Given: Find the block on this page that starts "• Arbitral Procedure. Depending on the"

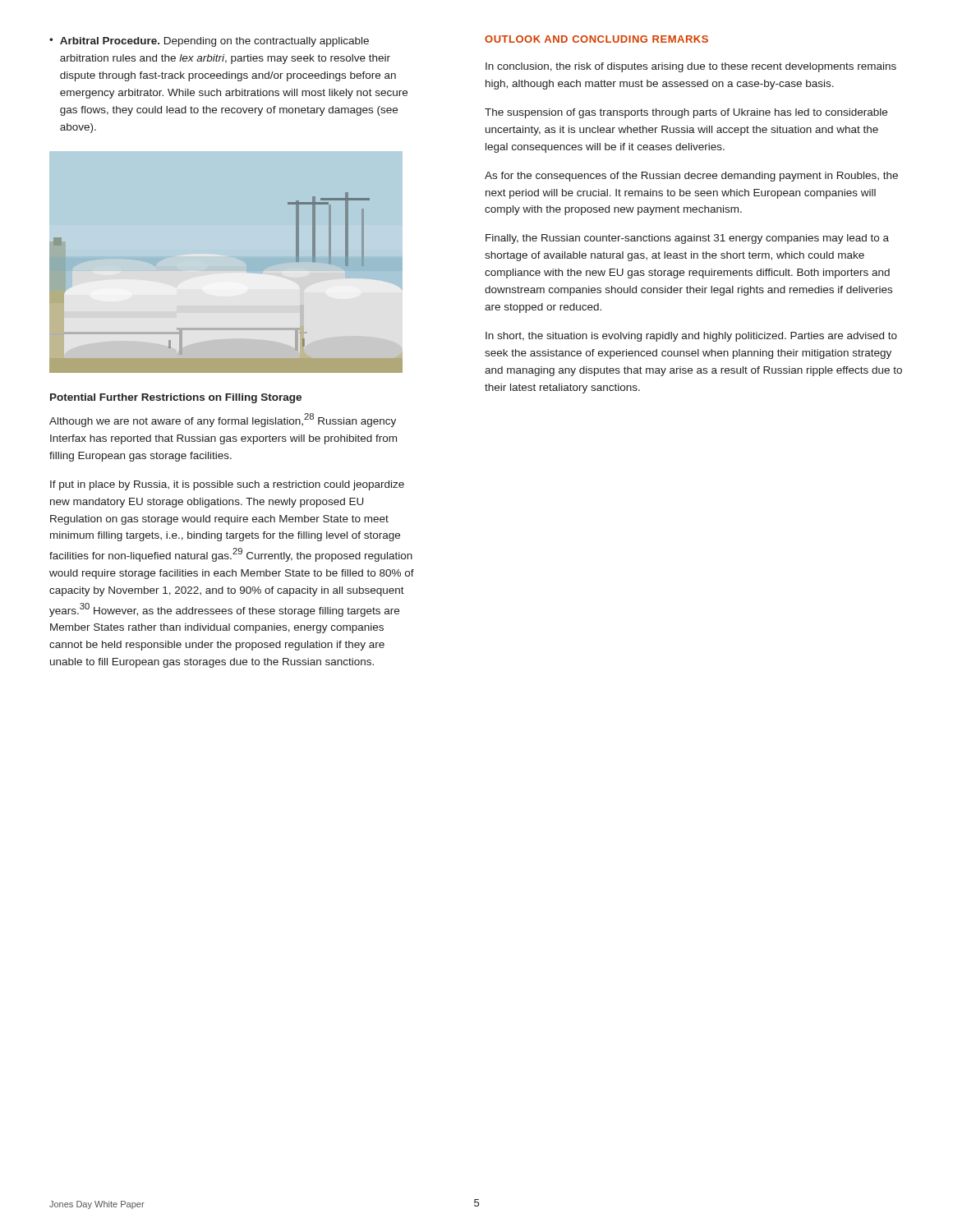Looking at the screenshot, I should click(x=234, y=84).
